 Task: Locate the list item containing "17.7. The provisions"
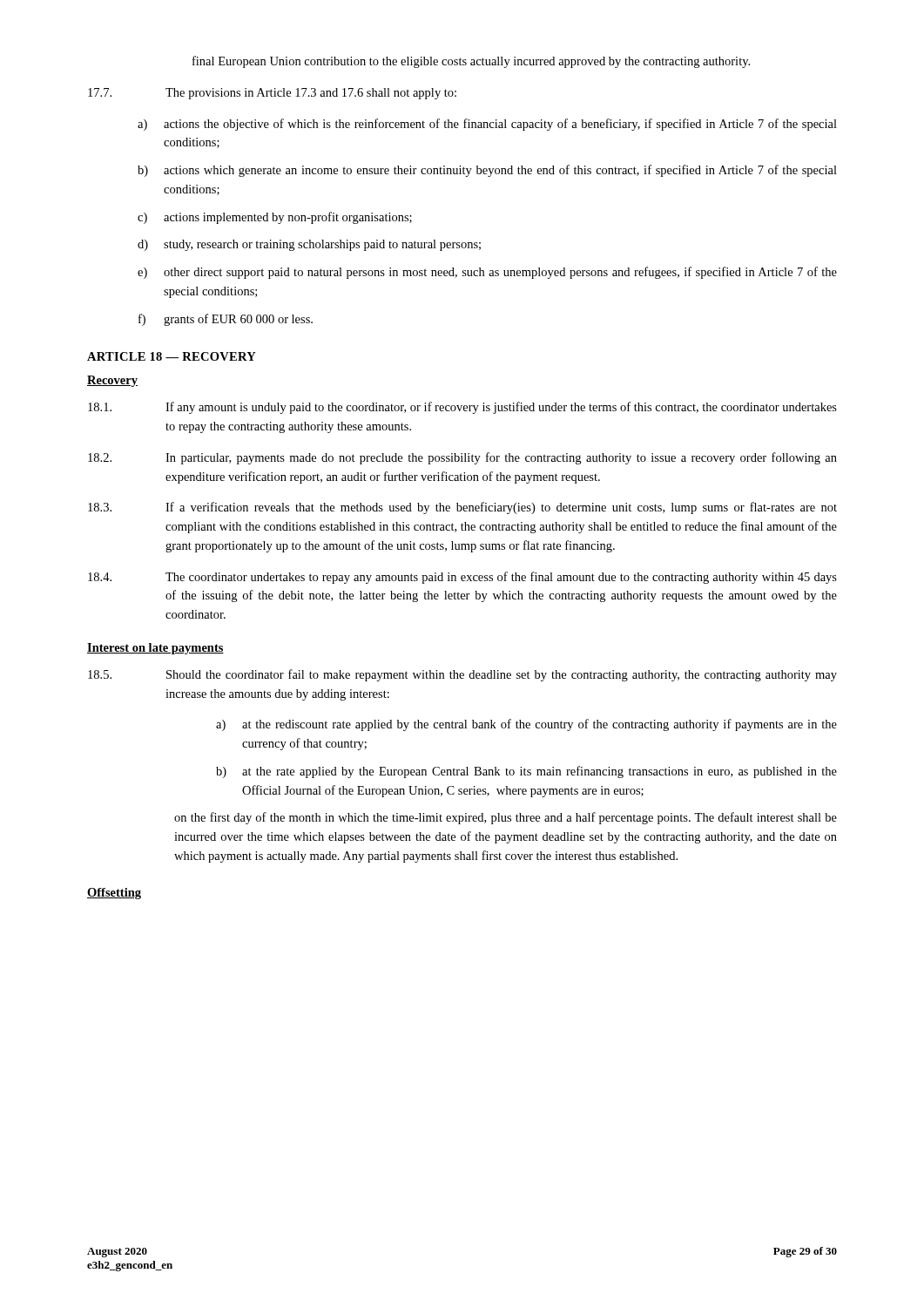[x=462, y=93]
